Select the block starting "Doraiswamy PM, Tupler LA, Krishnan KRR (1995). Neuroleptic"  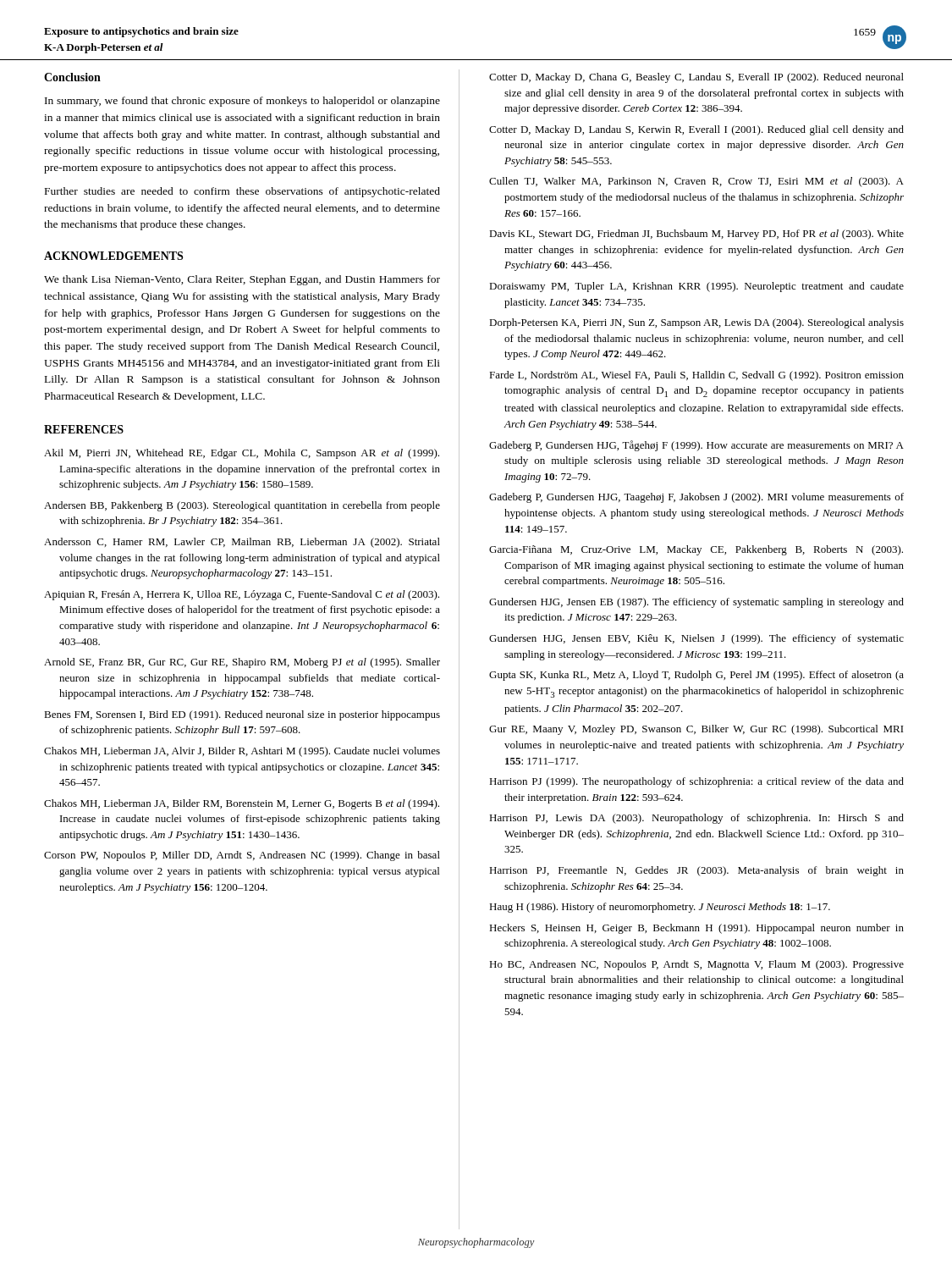pos(696,294)
